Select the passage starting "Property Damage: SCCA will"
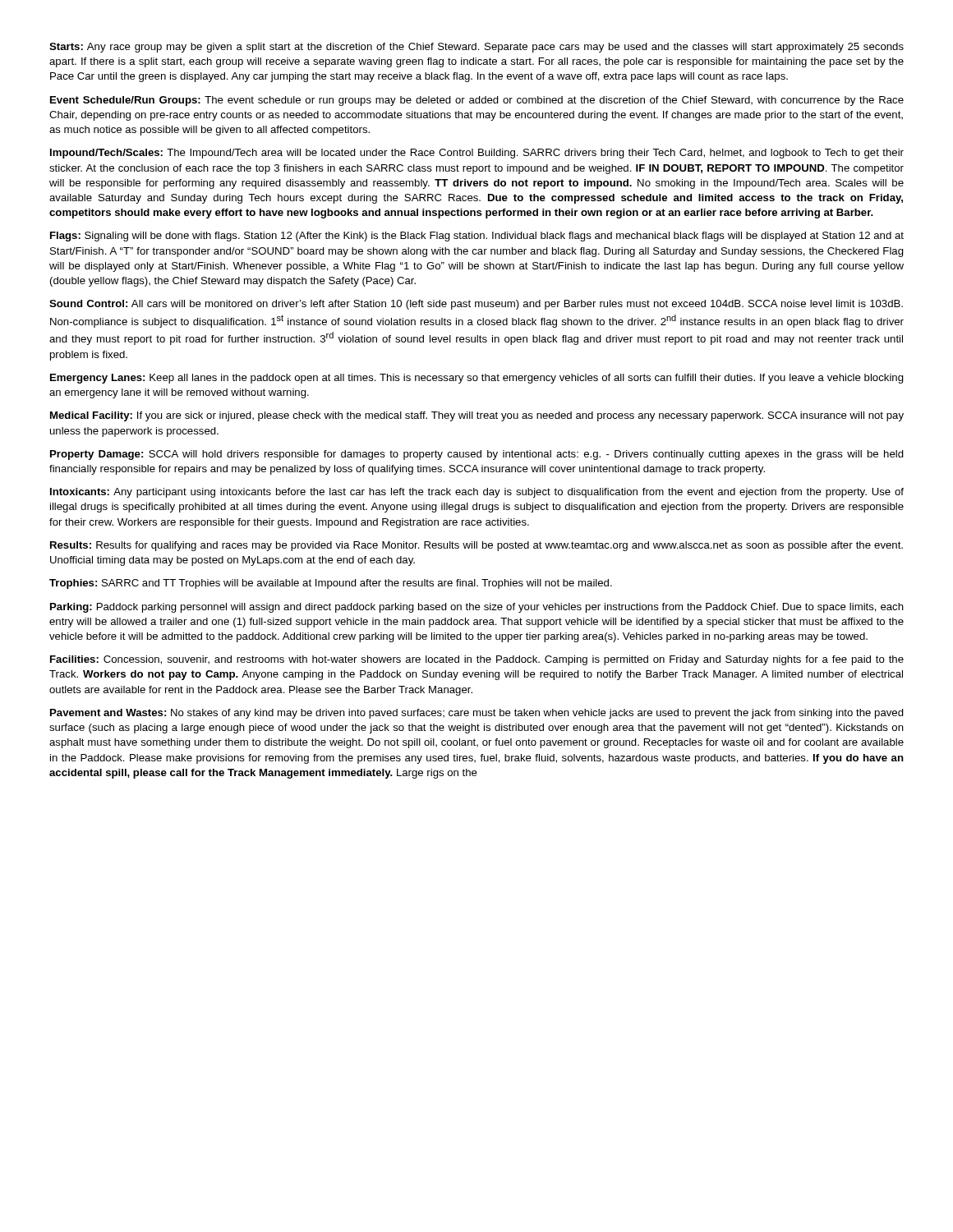The width and height of the screenshot is (953, 1232). [476, 461]
